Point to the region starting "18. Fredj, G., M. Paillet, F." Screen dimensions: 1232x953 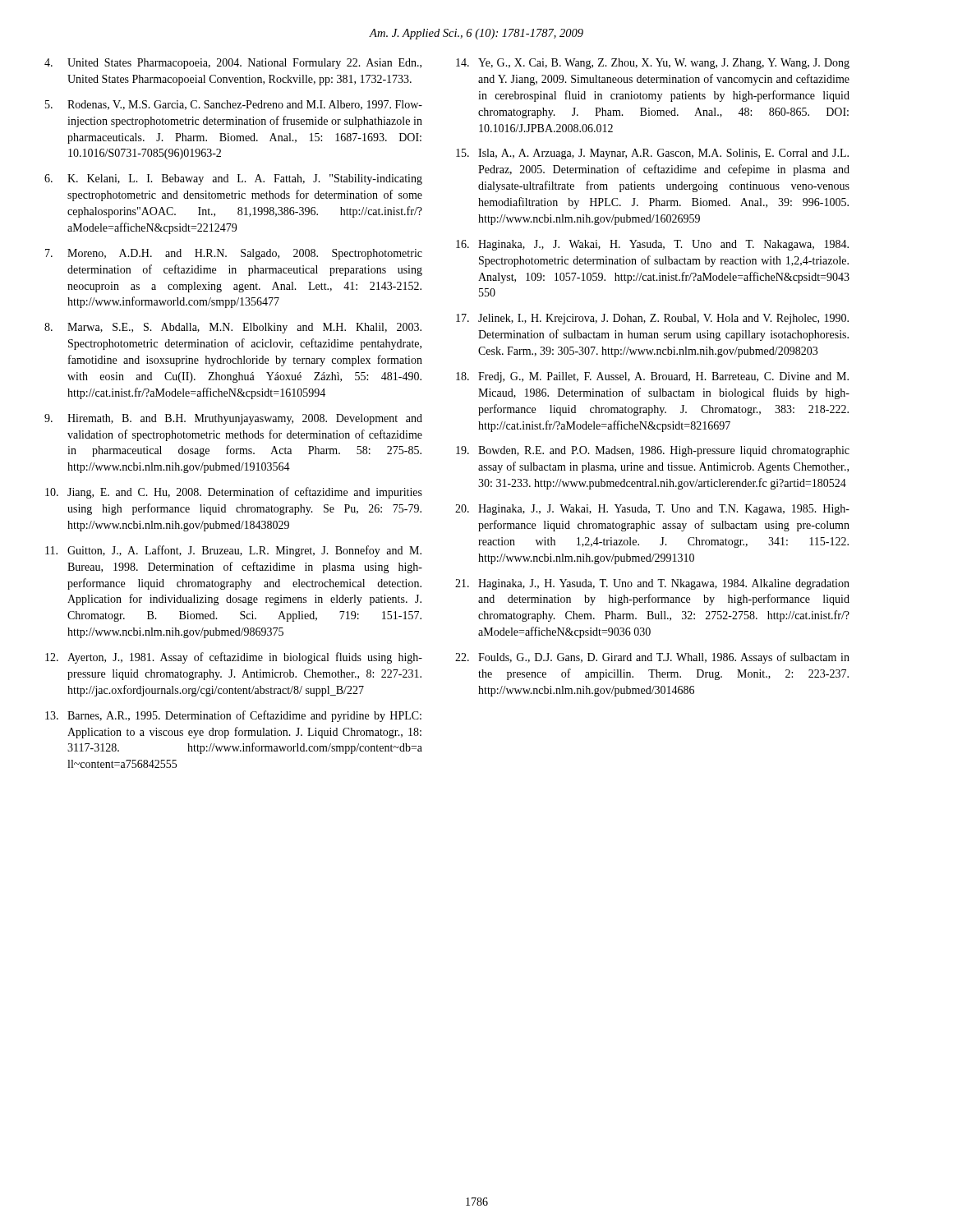click(x=652, y=401)
